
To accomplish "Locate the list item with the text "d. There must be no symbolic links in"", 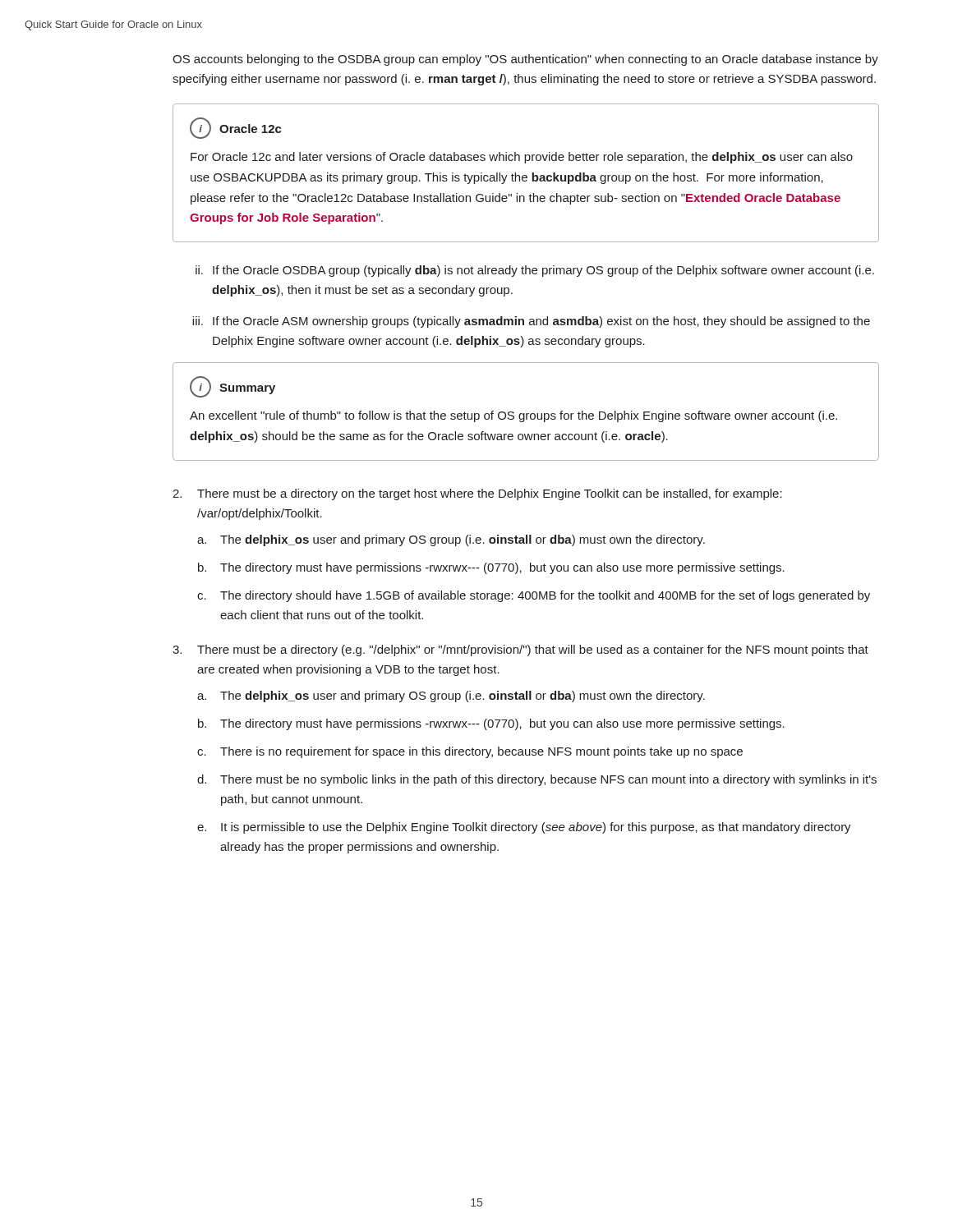I will coord(538,789).
